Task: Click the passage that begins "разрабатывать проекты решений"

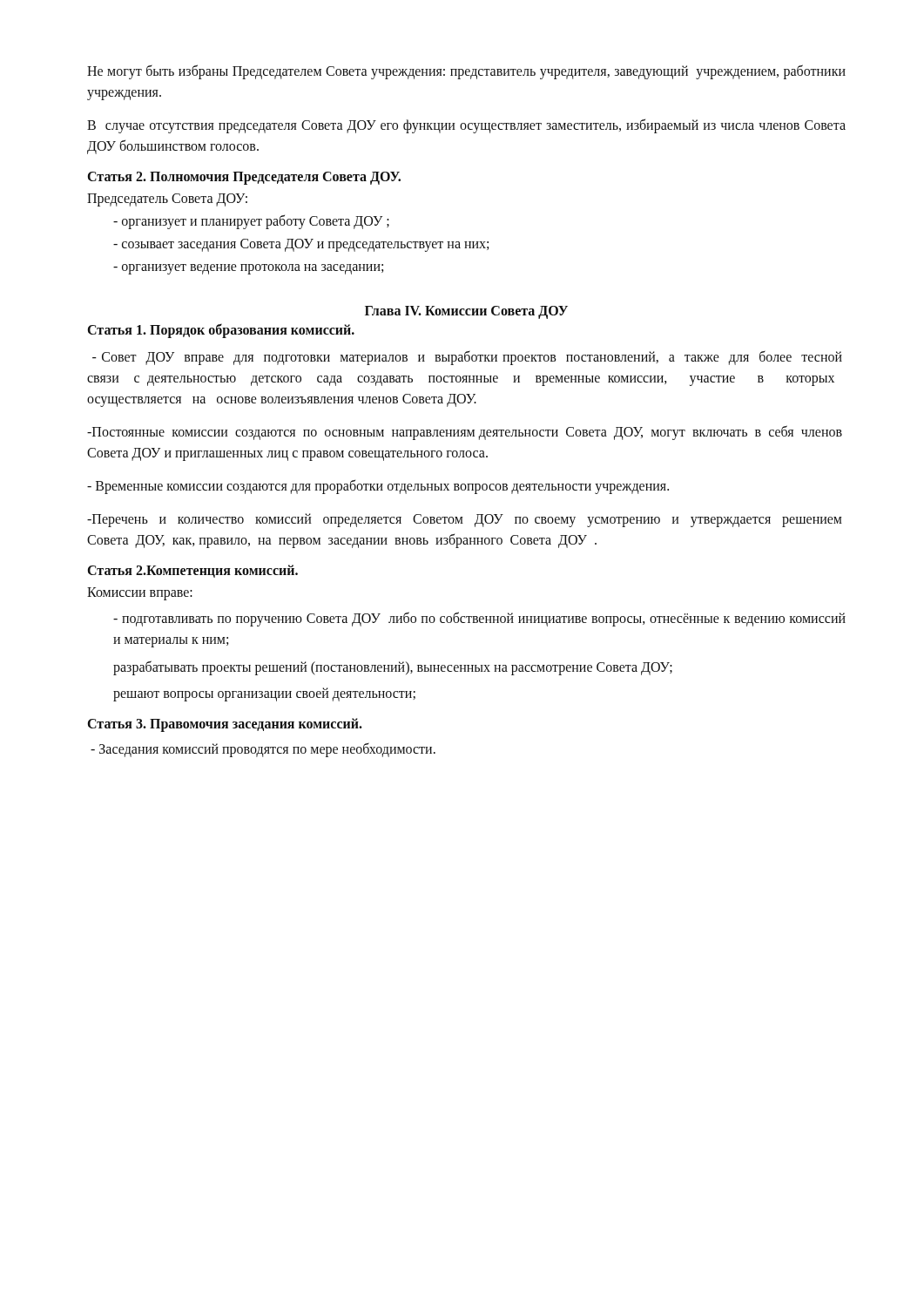Action: [393, 667]
